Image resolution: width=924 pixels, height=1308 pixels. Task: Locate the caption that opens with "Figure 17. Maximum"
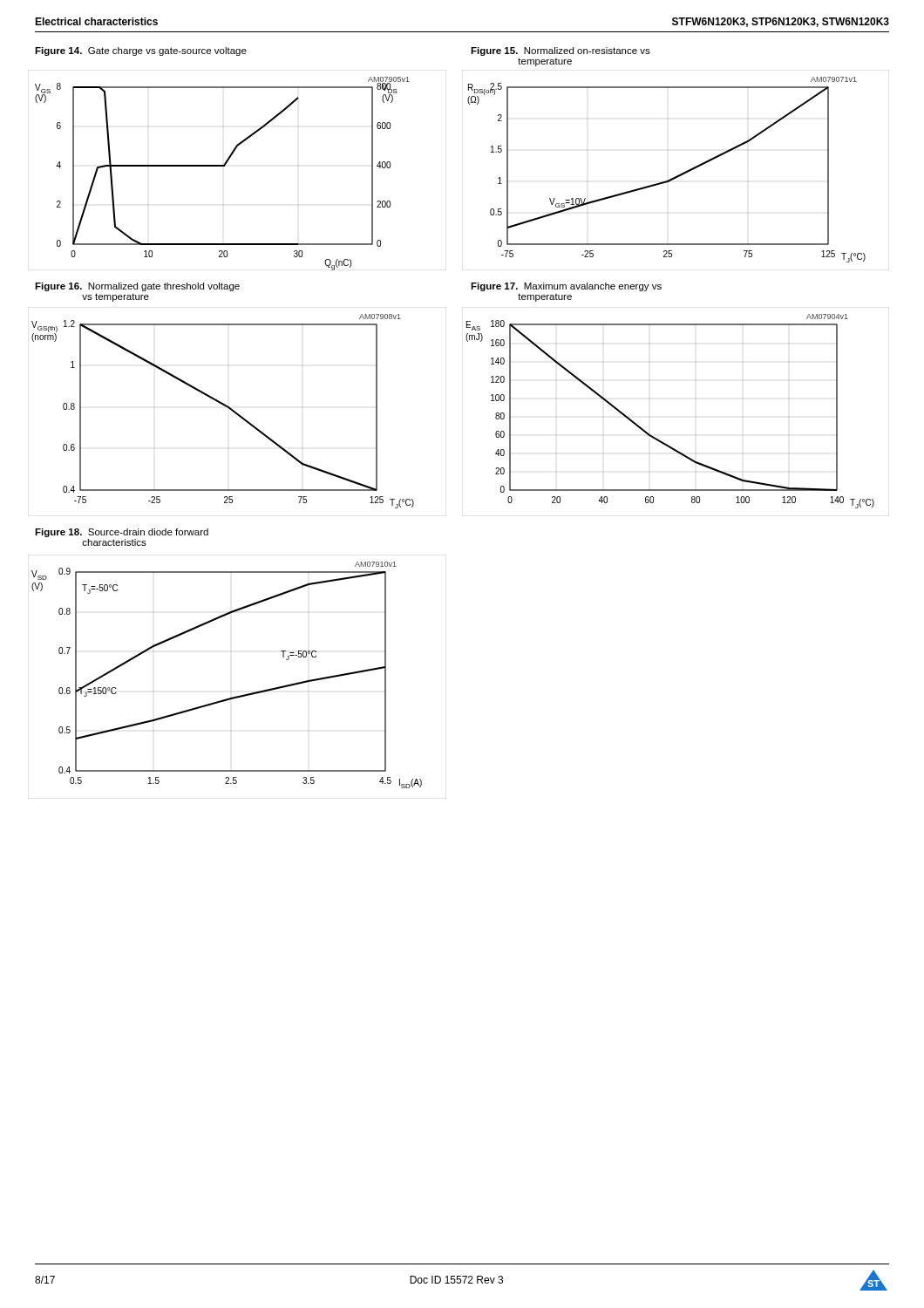point(566,291)
